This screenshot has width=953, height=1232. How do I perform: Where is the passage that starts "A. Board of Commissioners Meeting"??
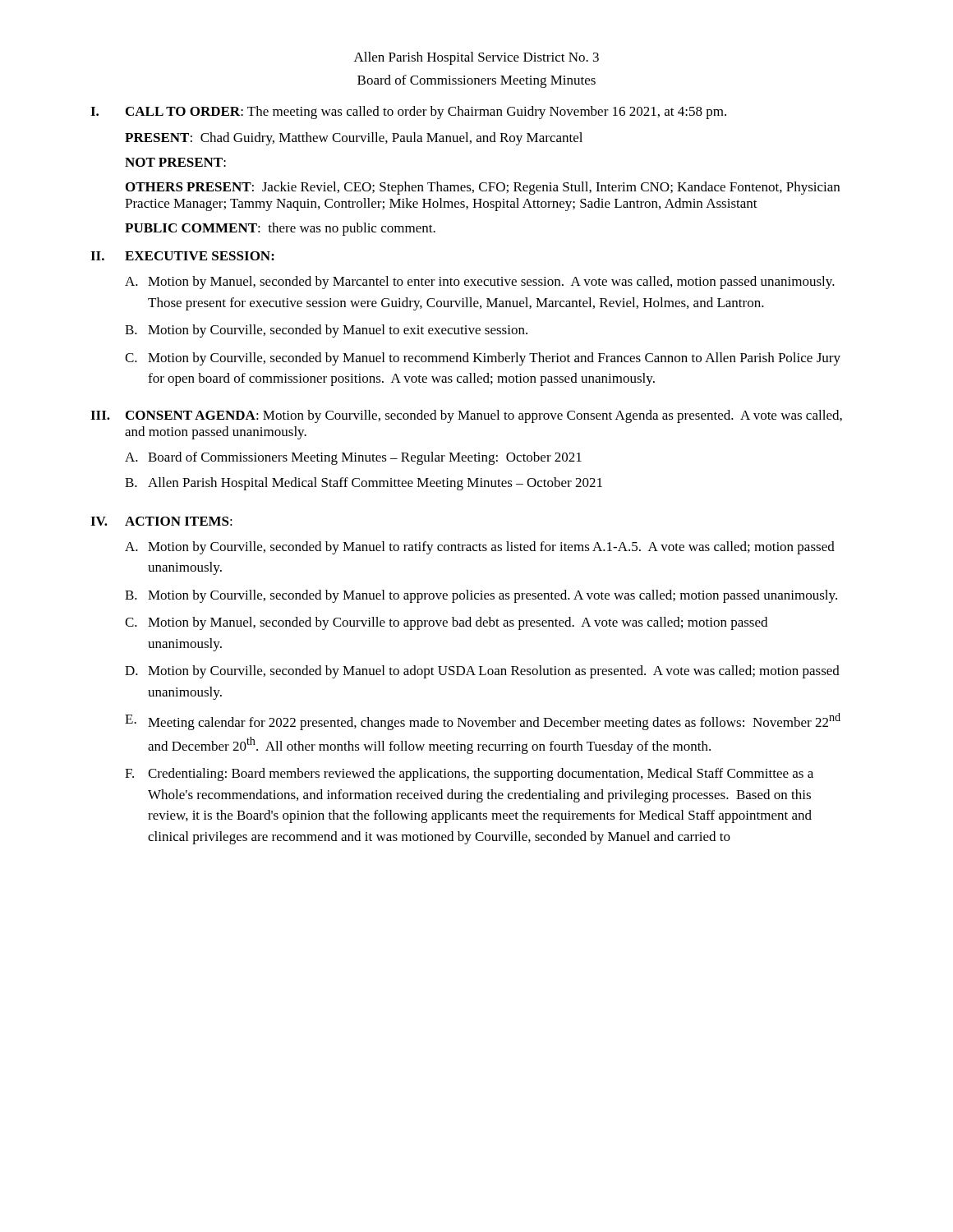pos(483,457)
